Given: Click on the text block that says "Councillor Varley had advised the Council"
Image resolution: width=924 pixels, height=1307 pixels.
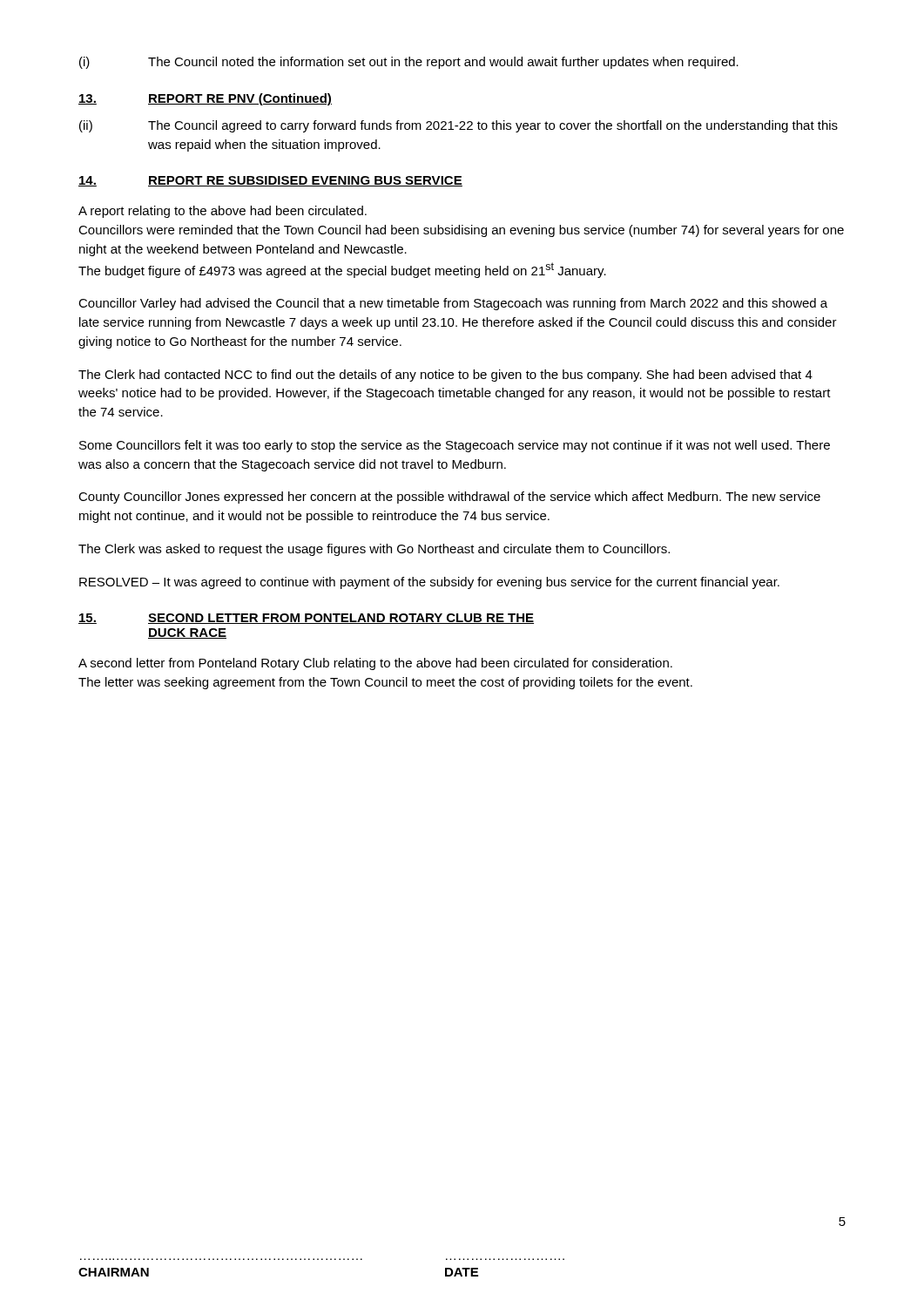Looking at the screenshot, I should (x=457, y=322).
